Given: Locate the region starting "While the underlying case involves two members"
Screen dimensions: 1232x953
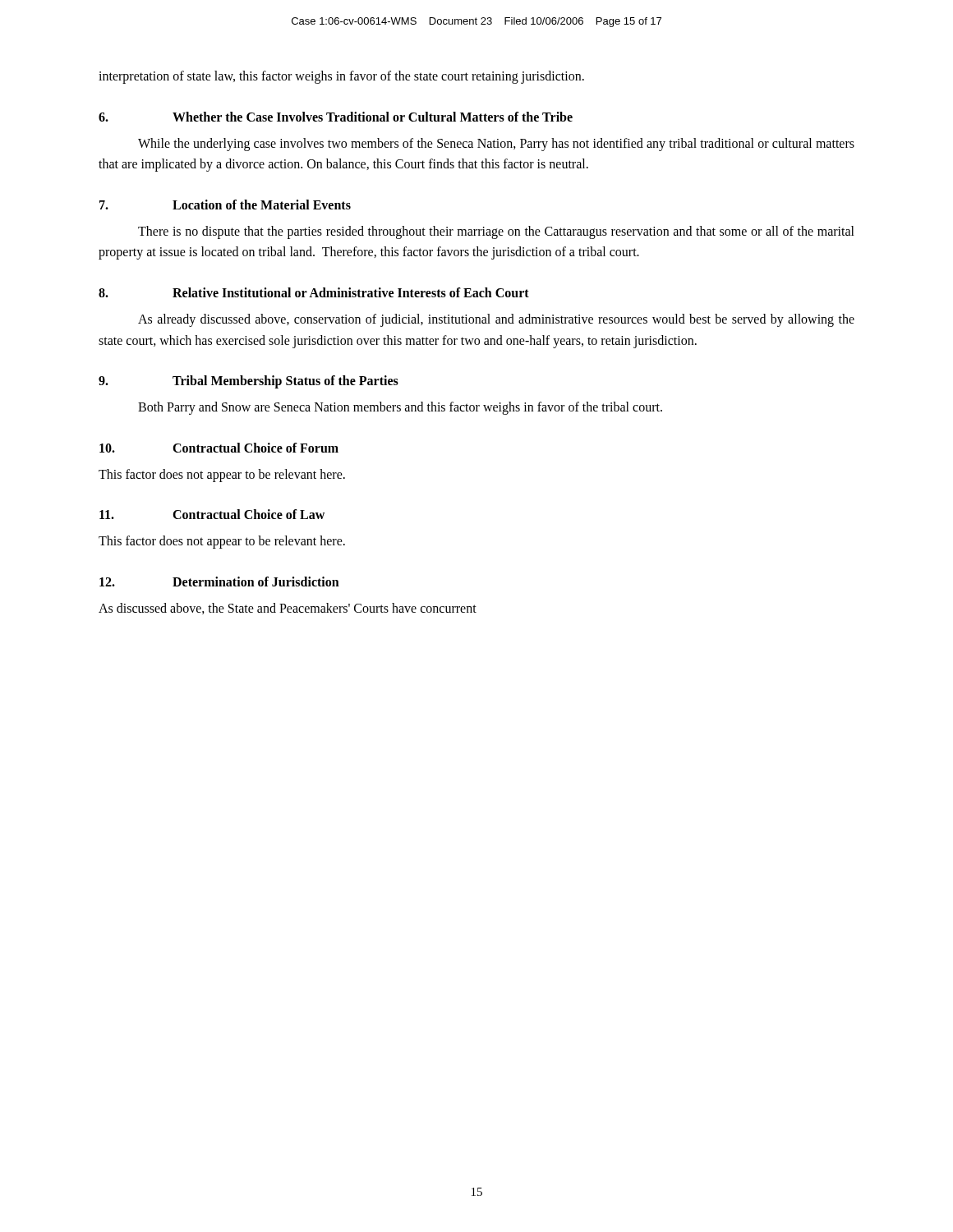Looking at the screenshot, I should pyautogui.click(x=476, y=154).
